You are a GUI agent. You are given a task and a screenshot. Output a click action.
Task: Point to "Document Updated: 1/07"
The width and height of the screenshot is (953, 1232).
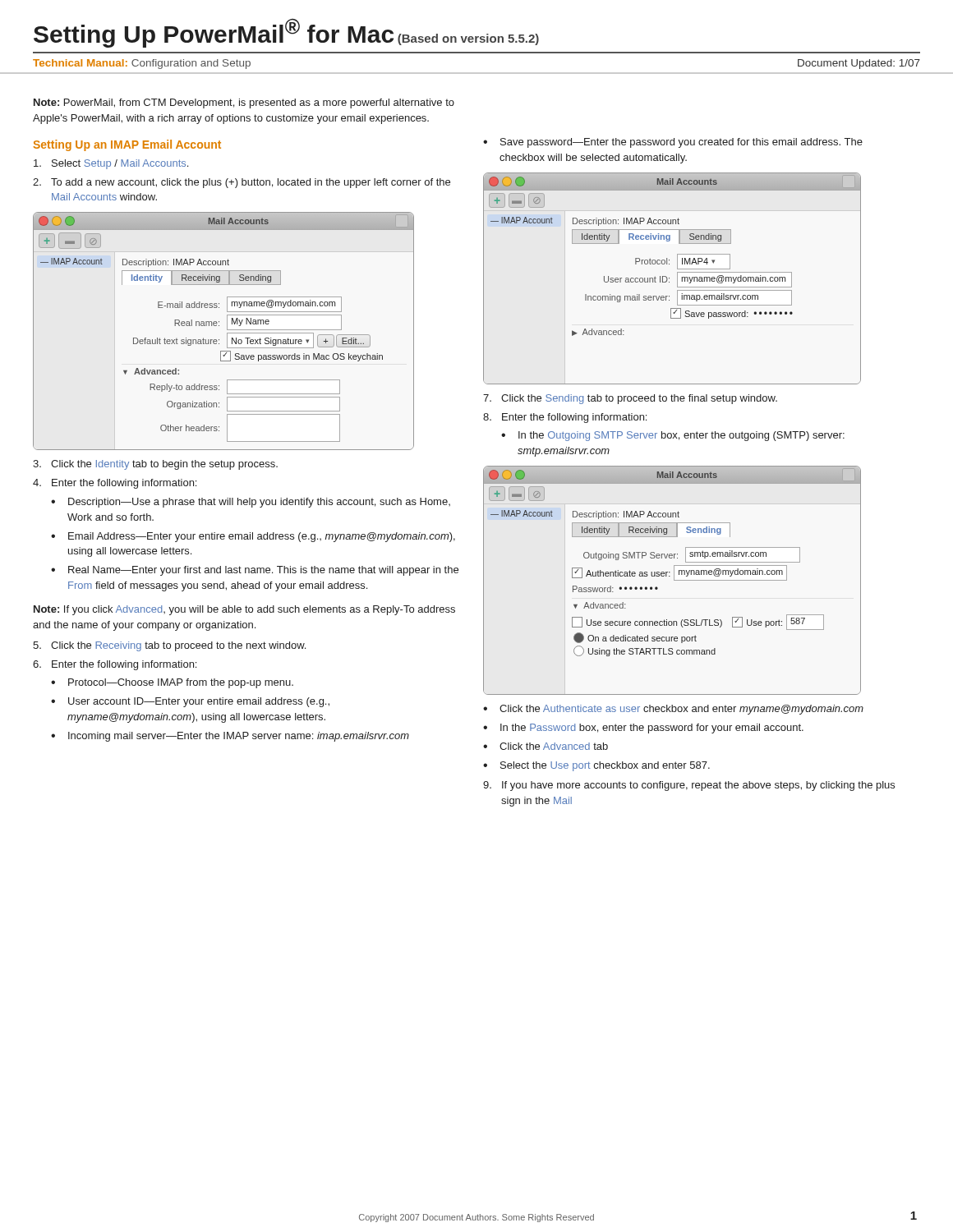[858, 63]
